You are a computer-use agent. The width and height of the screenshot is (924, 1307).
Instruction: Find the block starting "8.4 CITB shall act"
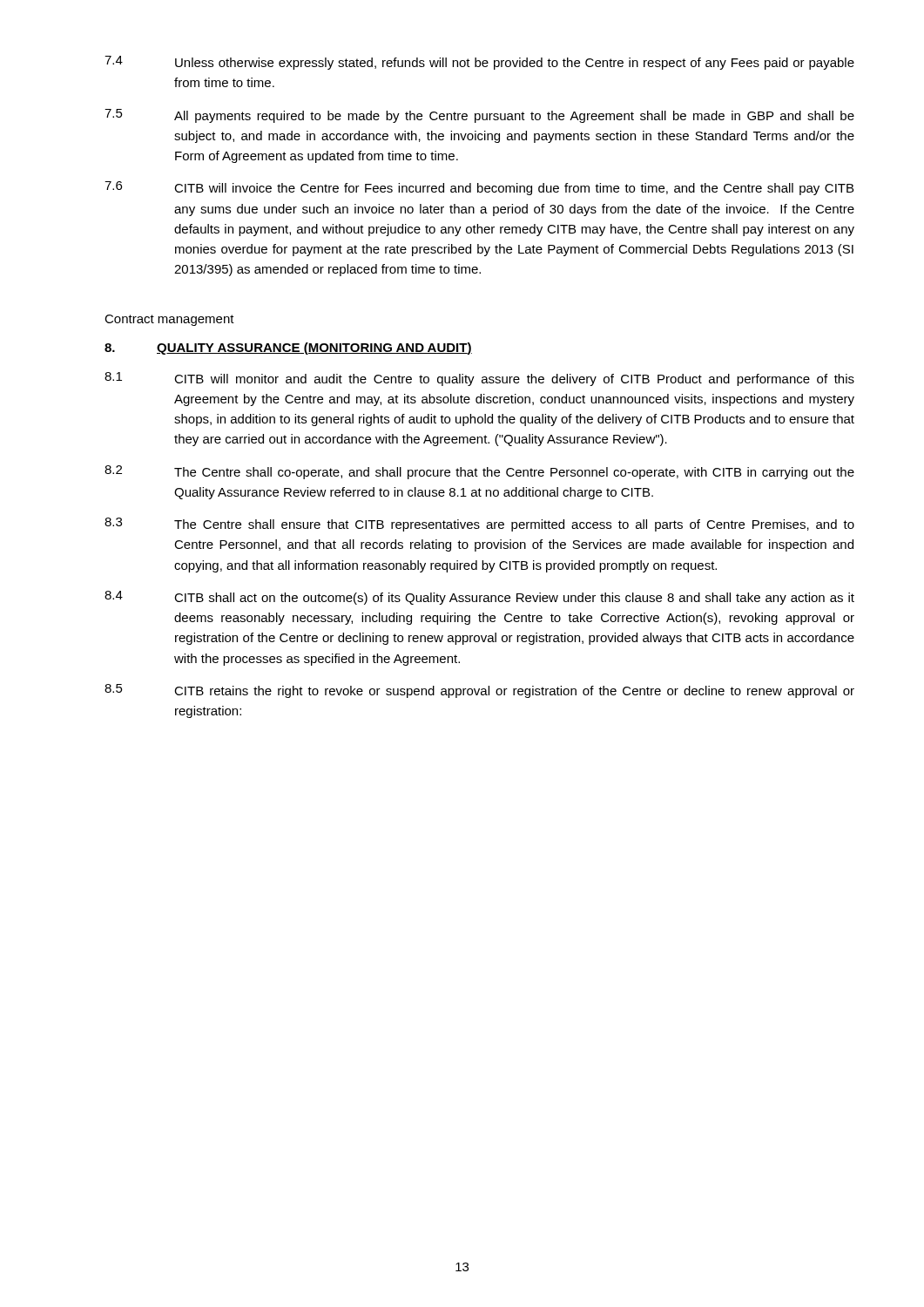pos(479,628)
